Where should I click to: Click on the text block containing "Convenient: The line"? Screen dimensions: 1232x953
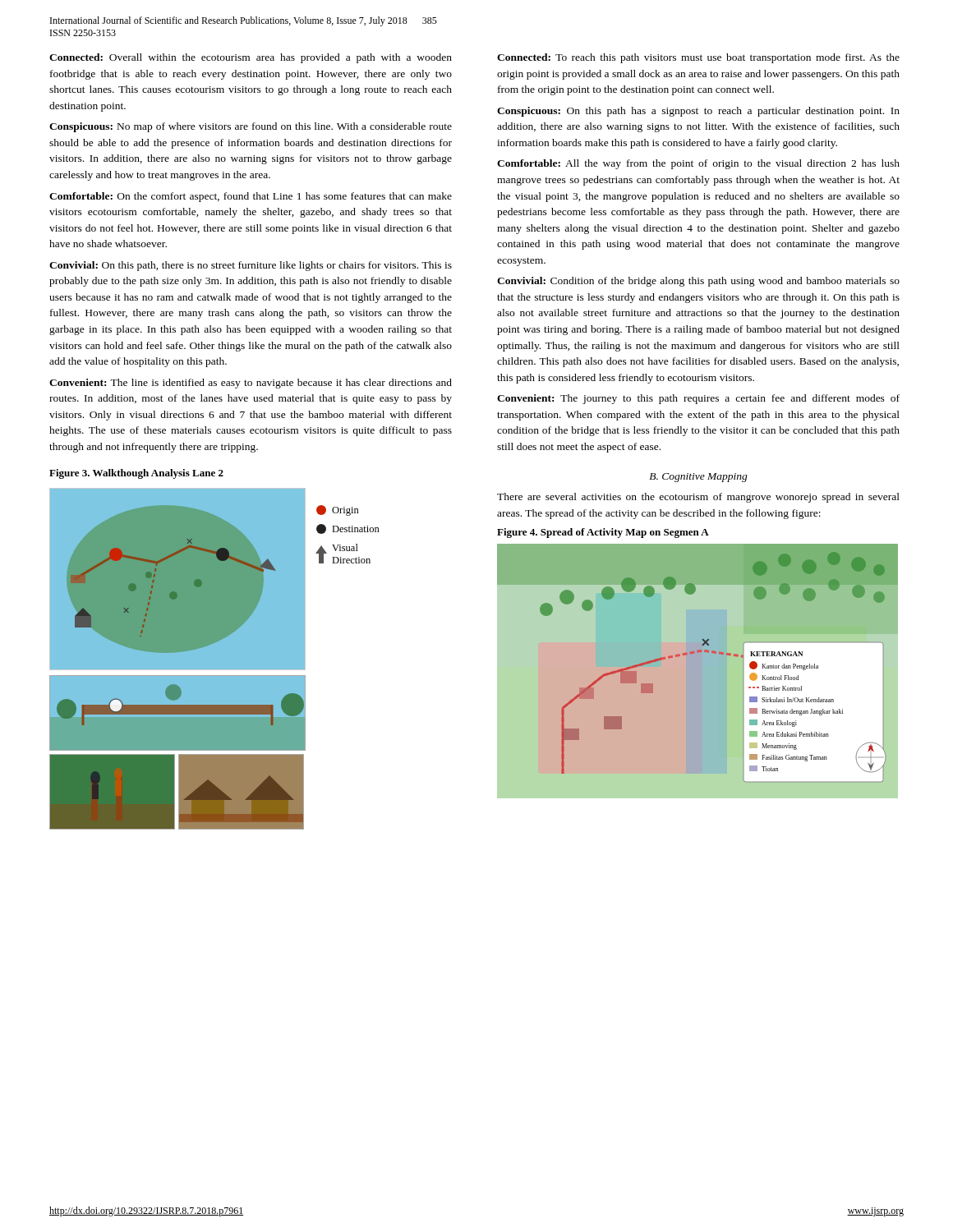[x=251, y=414]
